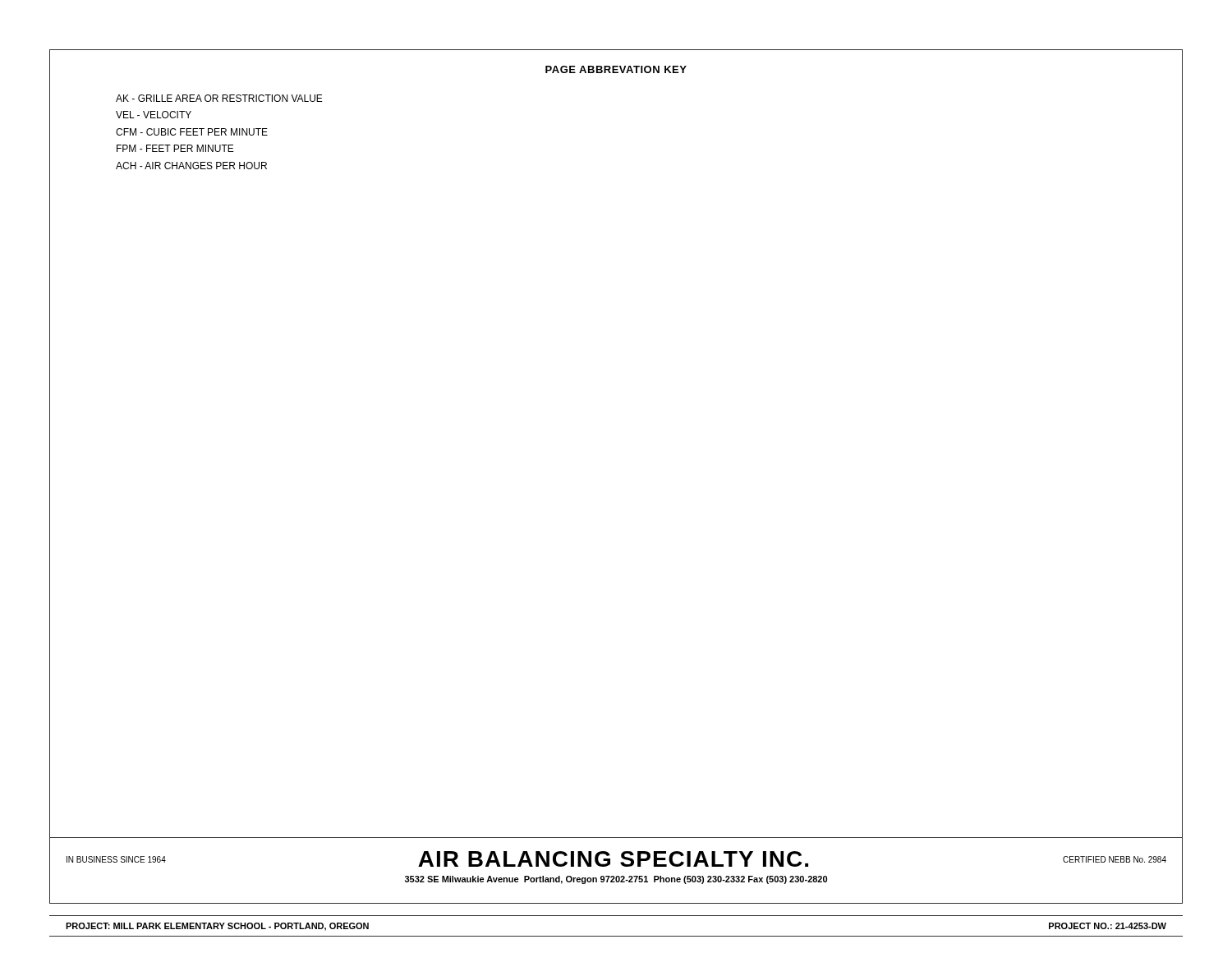Select the list item containing "ACH - AIR CHANGES"

(x=192, y=166)
